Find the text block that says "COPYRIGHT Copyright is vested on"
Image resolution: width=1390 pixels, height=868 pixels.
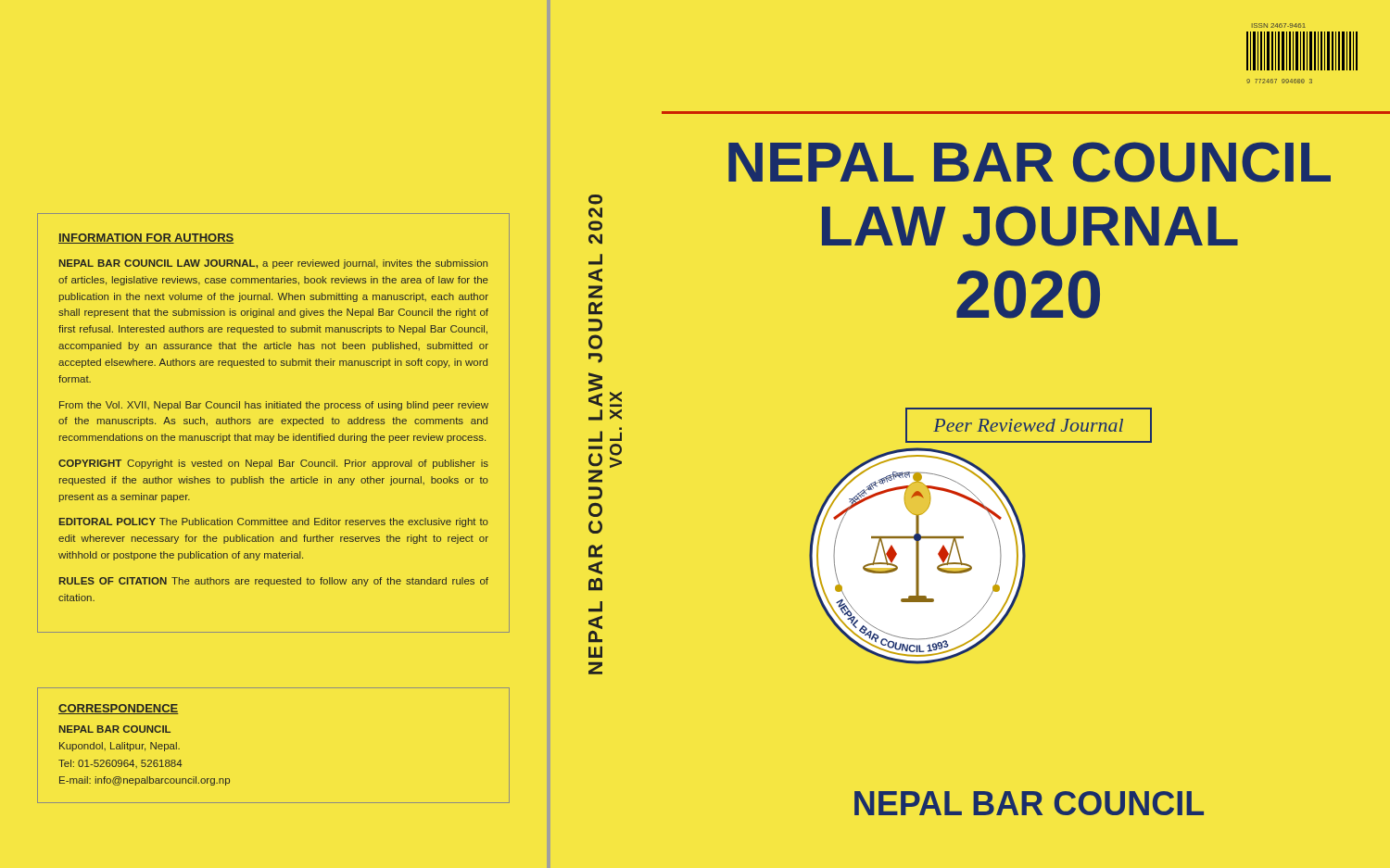[x=273, y=480]
